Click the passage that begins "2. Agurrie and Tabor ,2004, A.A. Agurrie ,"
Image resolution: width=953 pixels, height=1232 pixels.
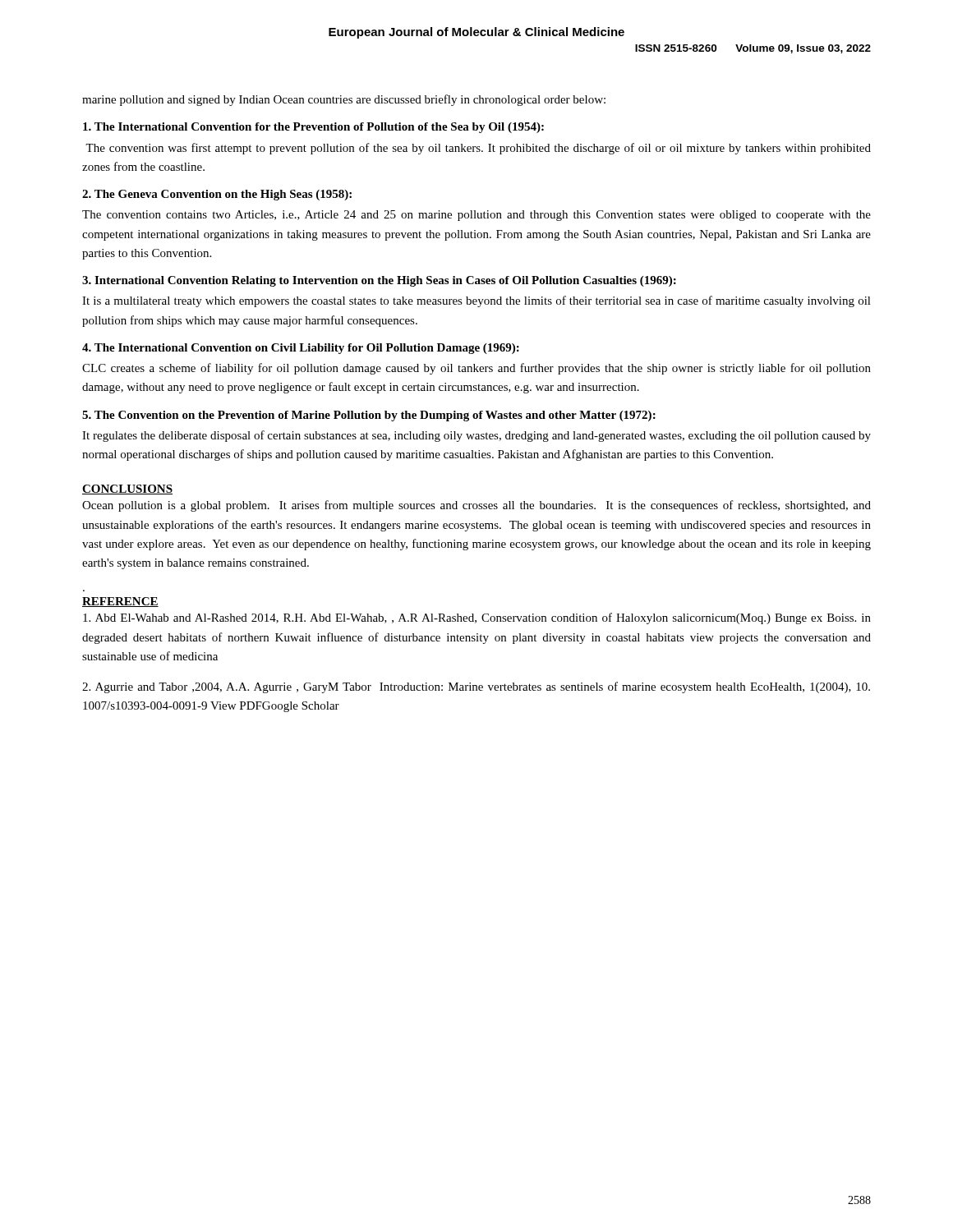(x=476, y=696)
